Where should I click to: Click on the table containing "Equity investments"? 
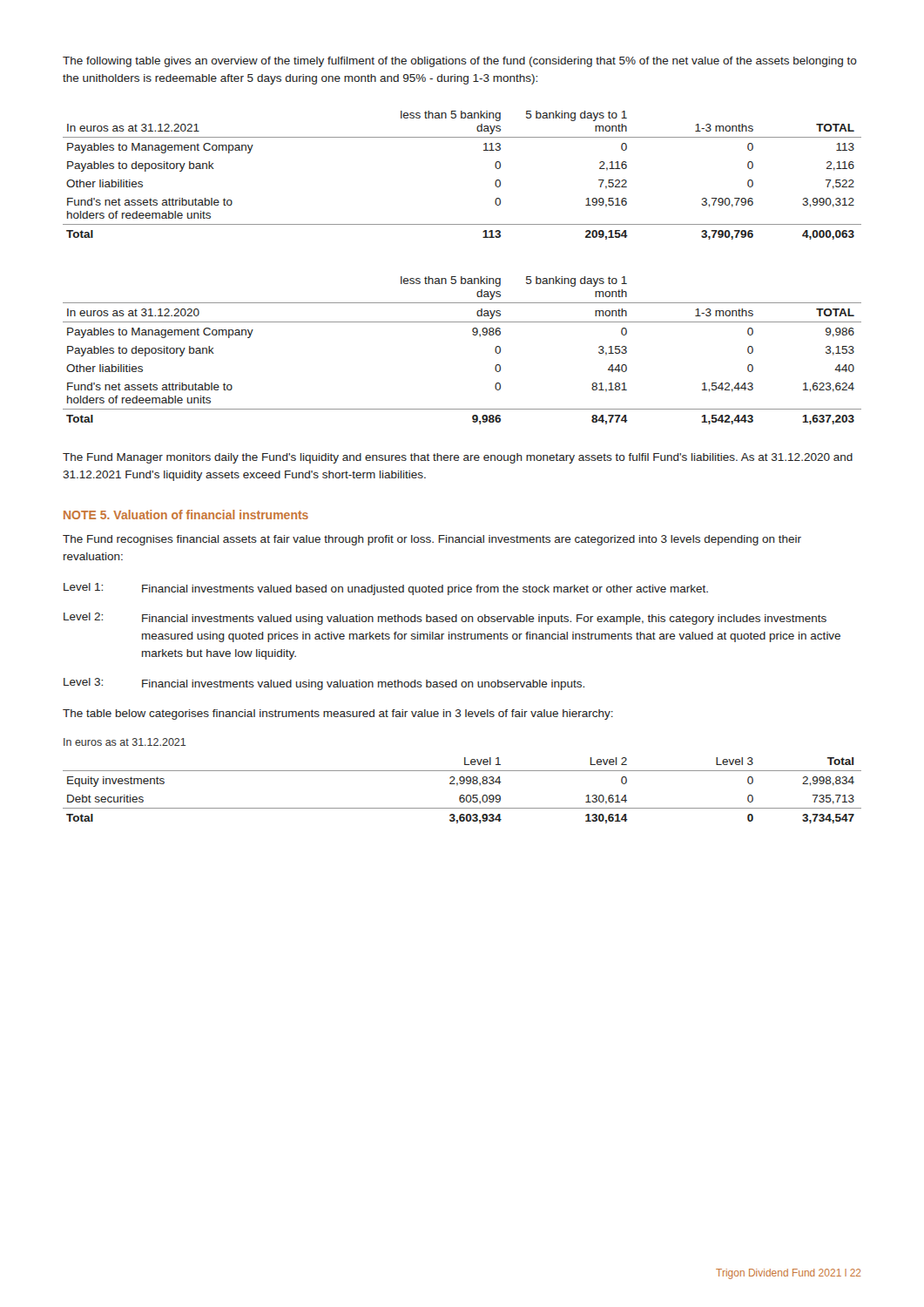[462, 782]
